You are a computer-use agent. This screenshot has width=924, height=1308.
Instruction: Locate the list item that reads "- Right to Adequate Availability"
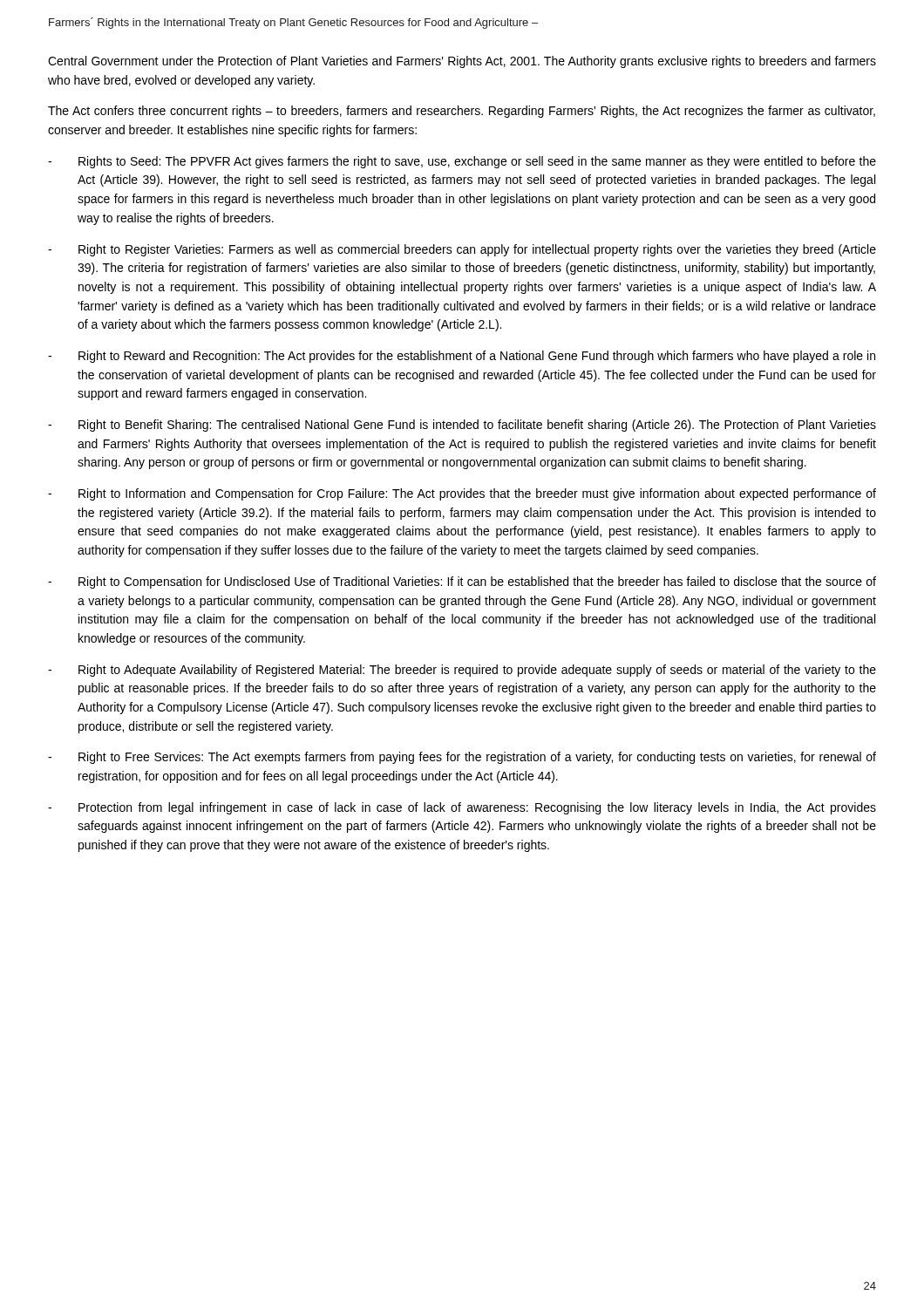click(462, 698)
